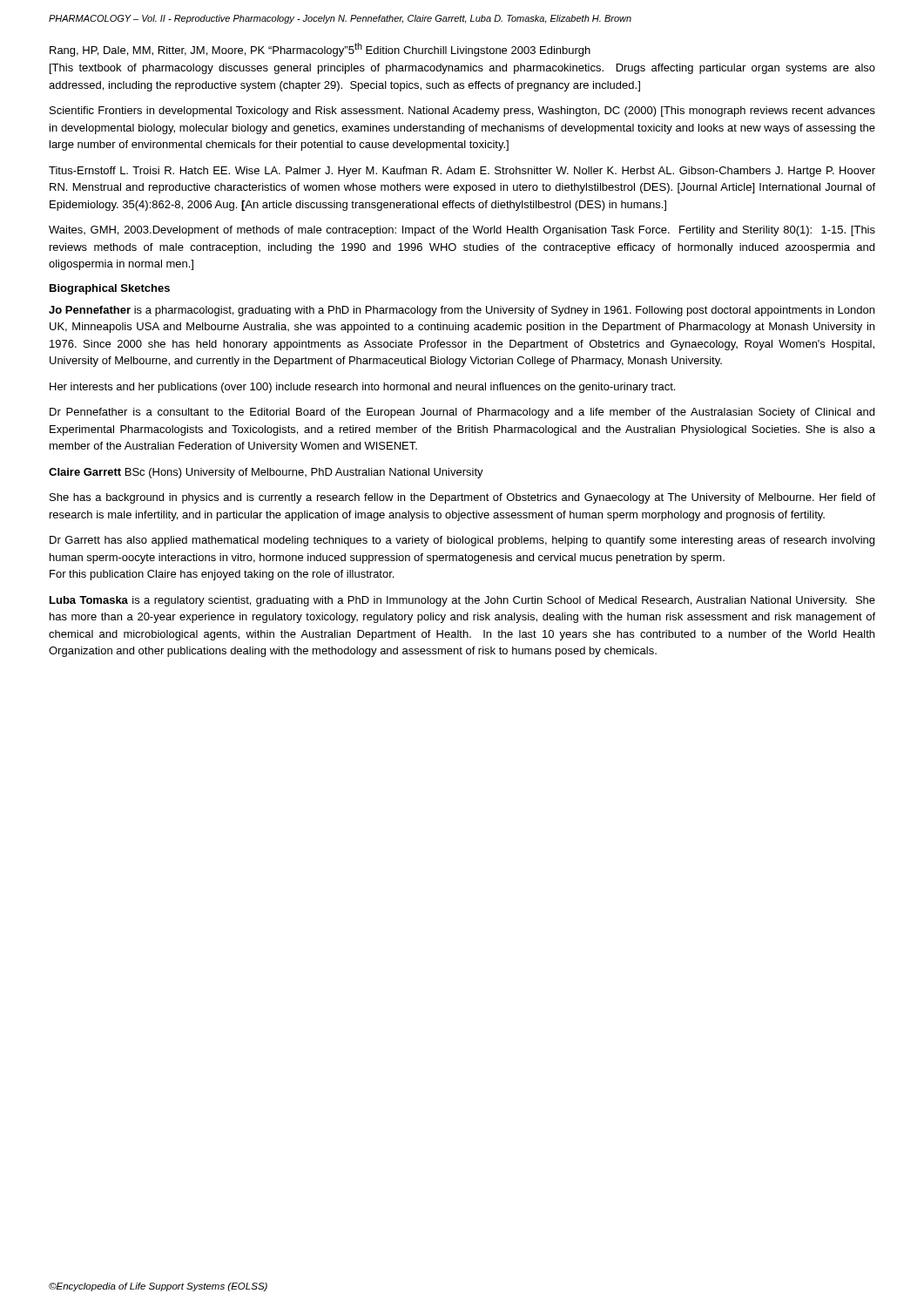The height and width of the screenshot is (1307, 924).
Task: Point to the block beginning "Her interests and her publications"
Action: [362, 386]
